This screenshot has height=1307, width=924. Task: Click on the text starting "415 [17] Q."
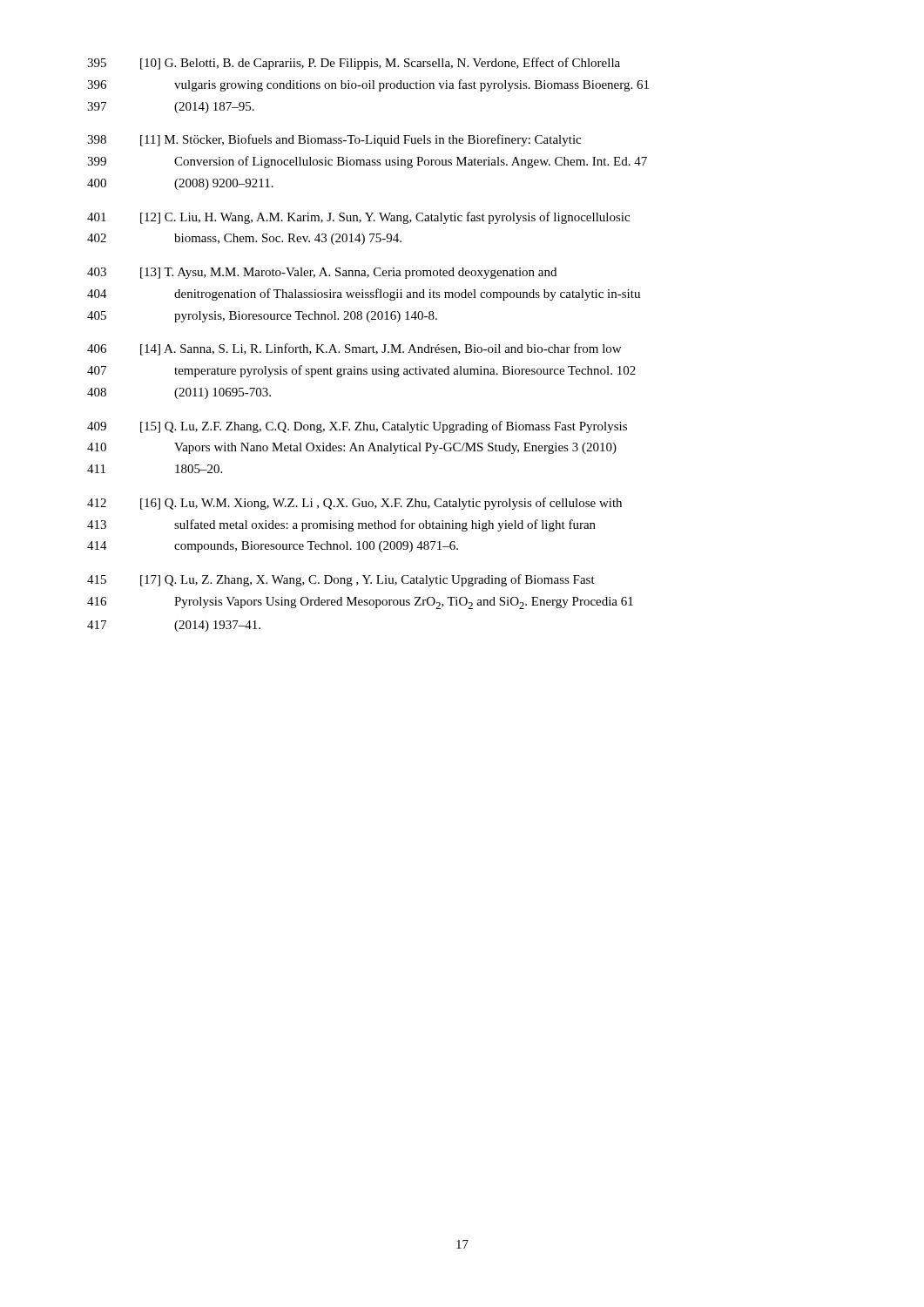click(x=462, y=580)
